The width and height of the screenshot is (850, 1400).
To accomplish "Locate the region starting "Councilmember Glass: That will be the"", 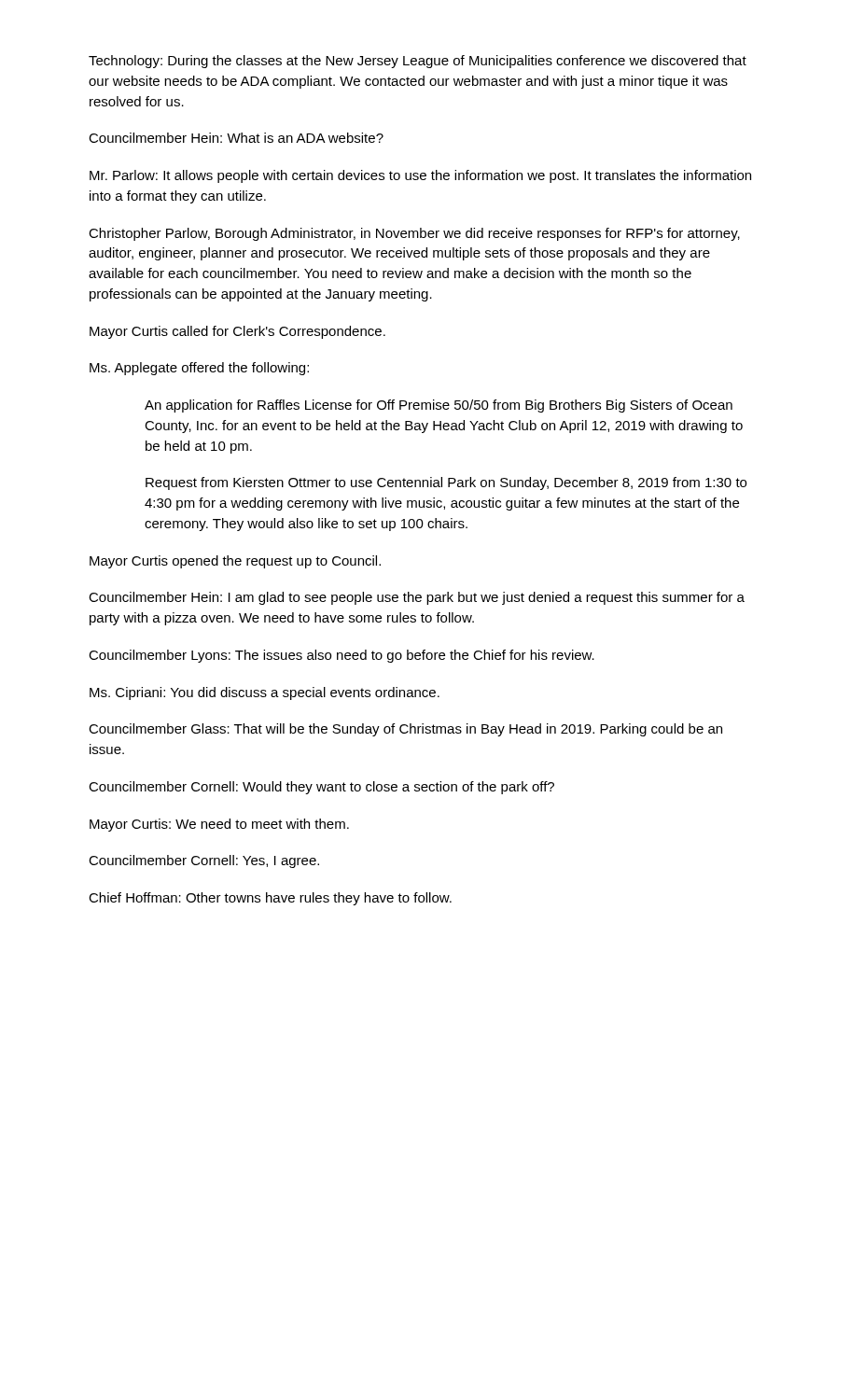I will click(406, 739).
